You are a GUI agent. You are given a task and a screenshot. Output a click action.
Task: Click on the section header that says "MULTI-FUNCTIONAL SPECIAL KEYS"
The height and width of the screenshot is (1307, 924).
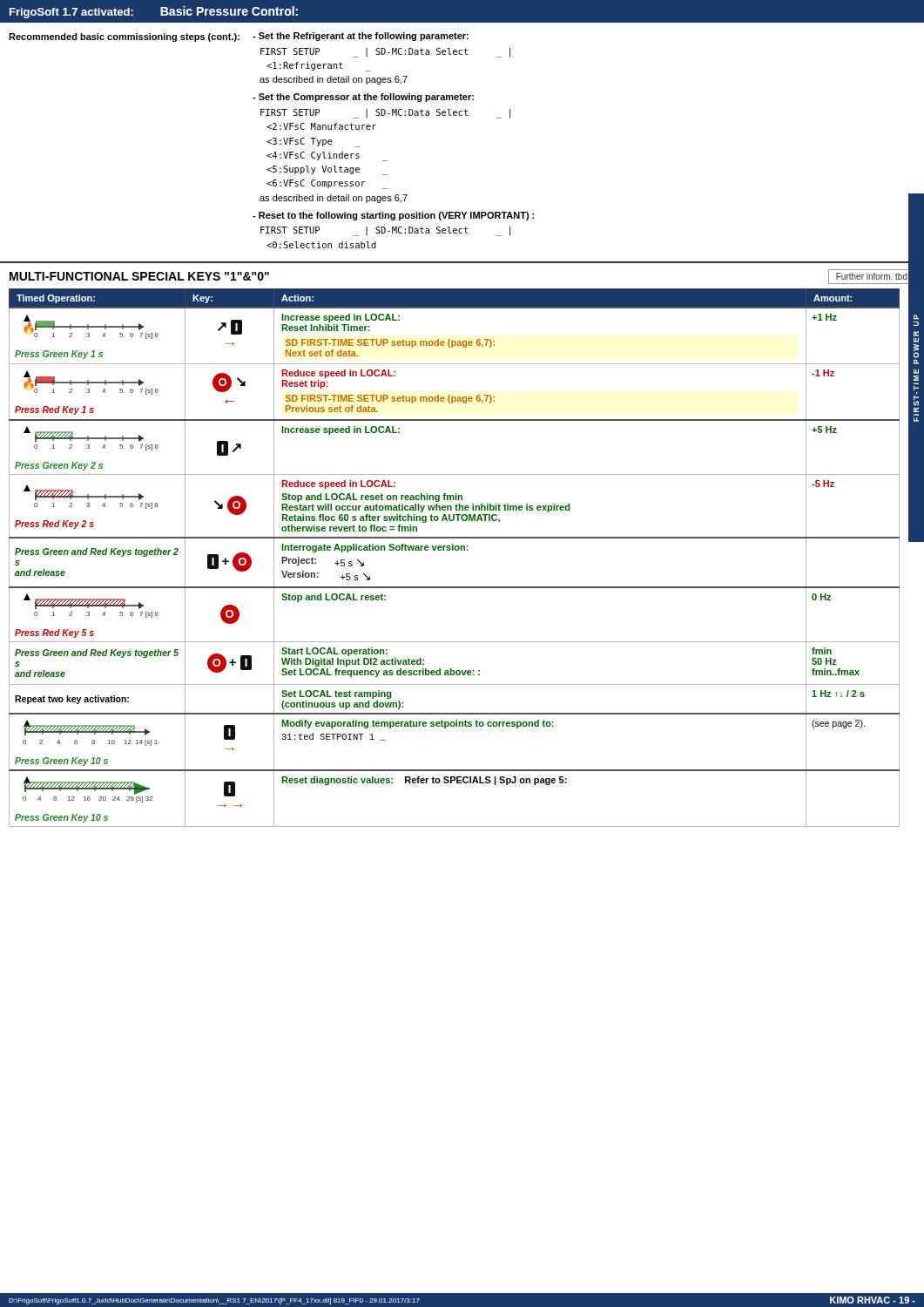tap(135, 276)
